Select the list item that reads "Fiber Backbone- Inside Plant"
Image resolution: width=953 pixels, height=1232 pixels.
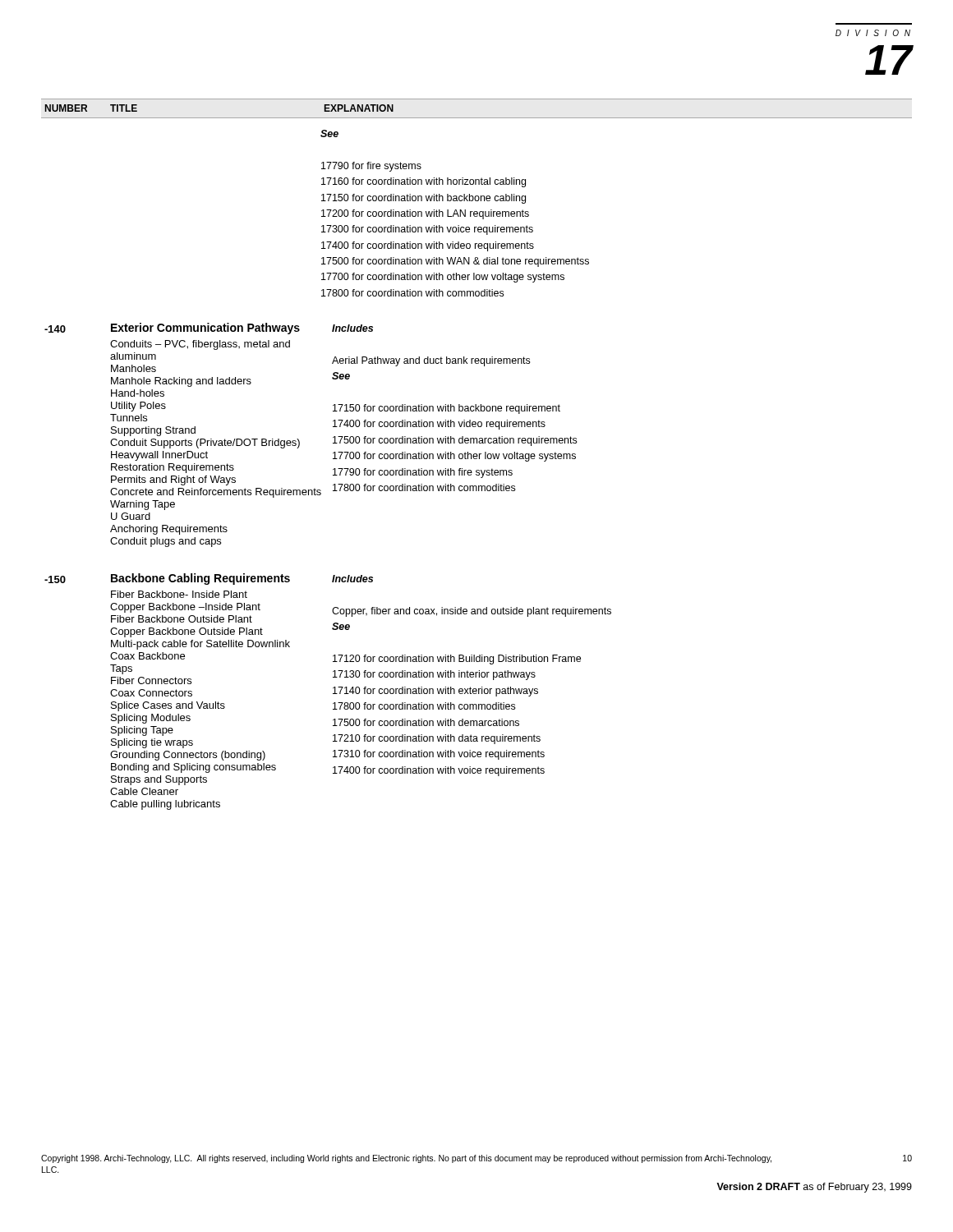[x=179, y=594]
